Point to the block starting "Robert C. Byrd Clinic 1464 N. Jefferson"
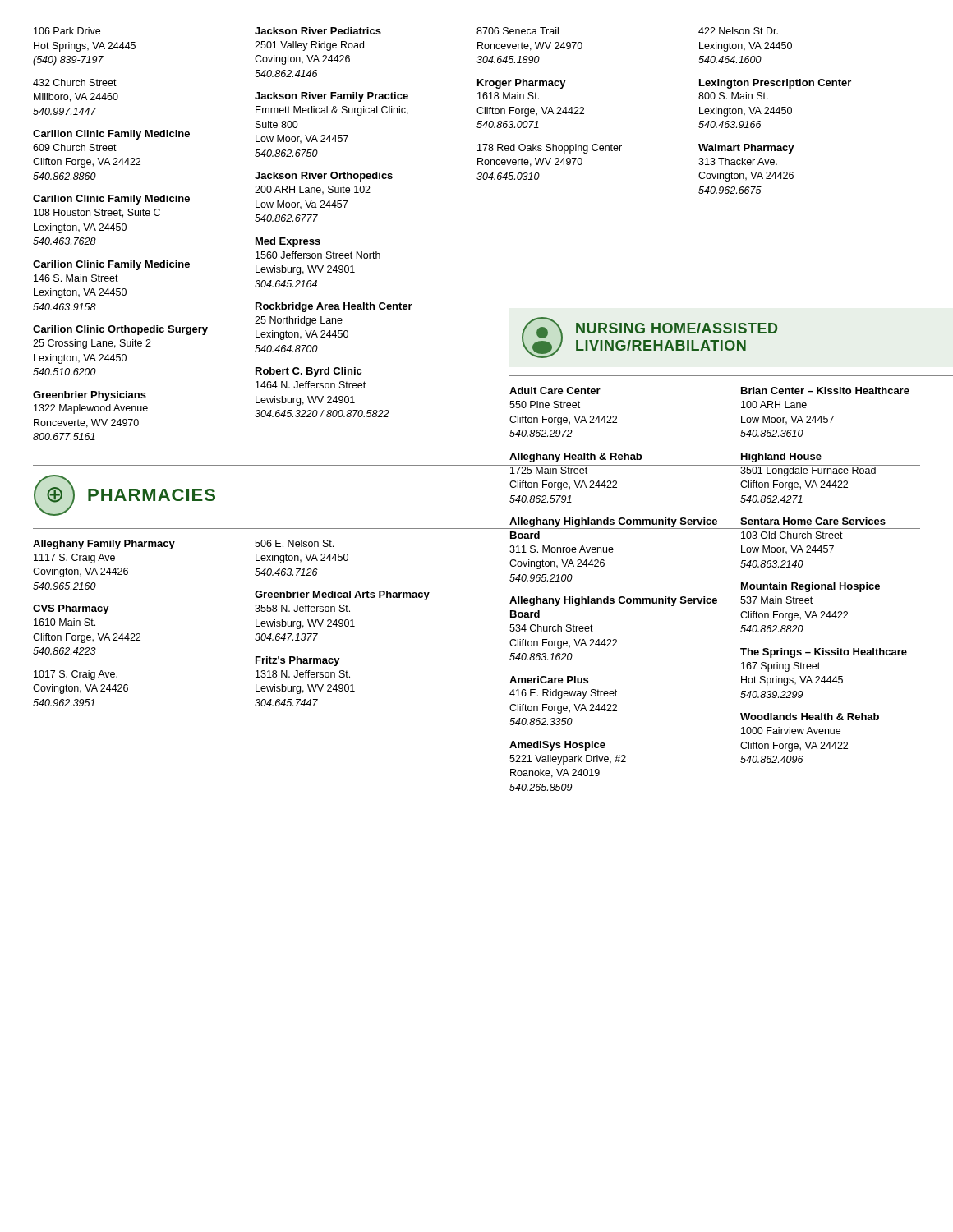Viewport: 953px width, 1232px height. [x=358, y=394]
